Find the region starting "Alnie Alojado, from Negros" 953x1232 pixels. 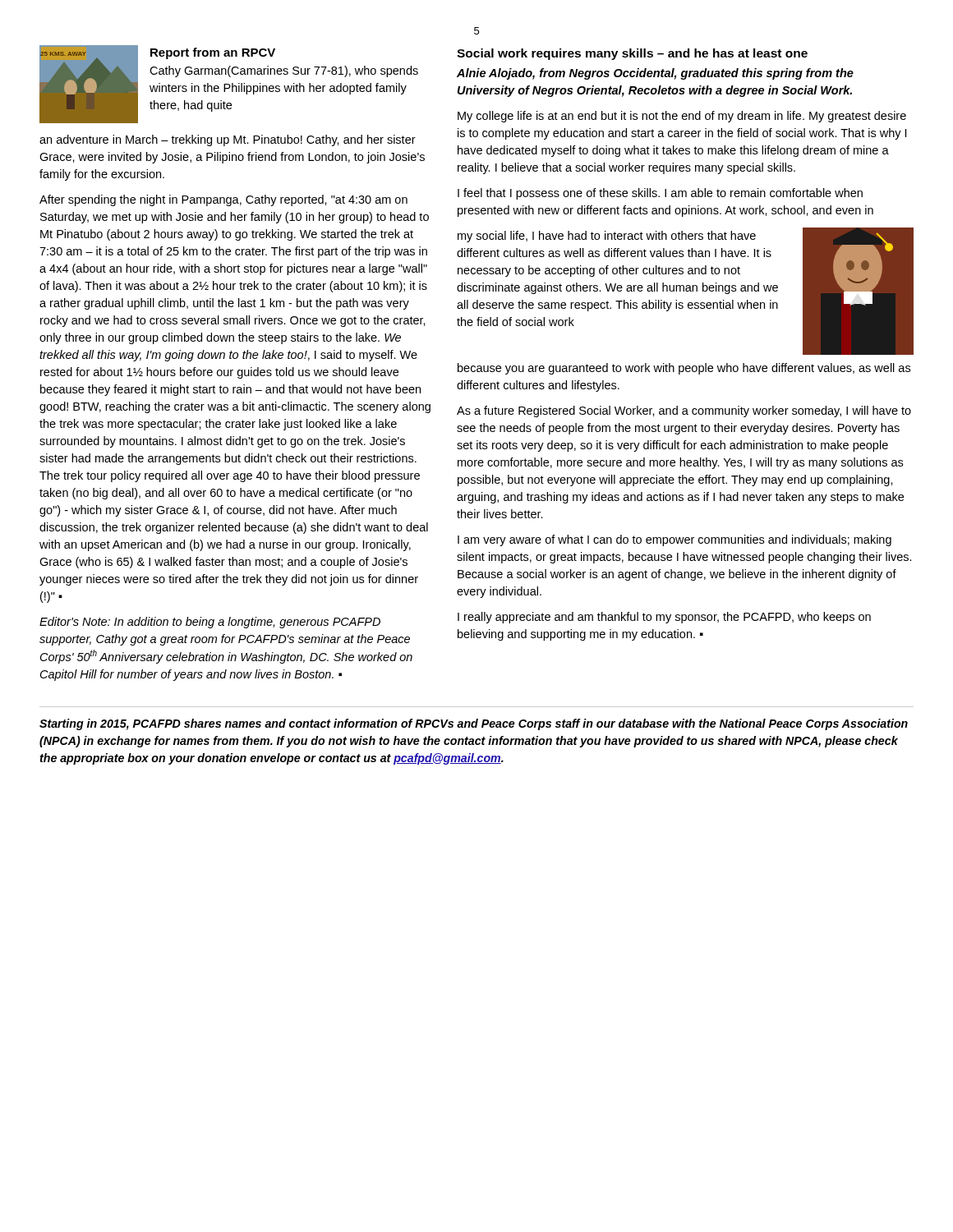tap(685, 82)
